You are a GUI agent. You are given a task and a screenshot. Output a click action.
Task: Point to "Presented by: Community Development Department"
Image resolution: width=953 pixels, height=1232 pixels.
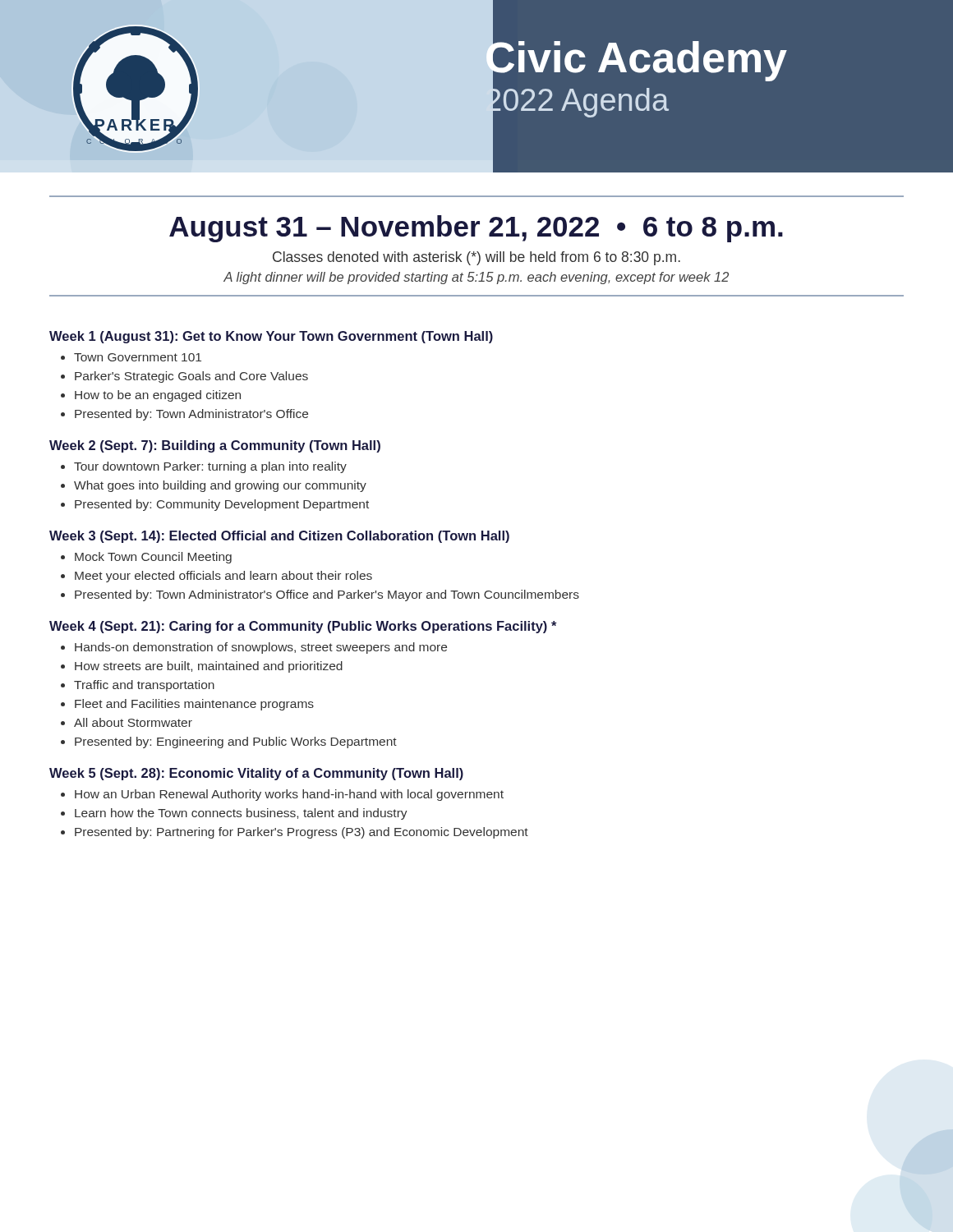[x=222, y=504]
